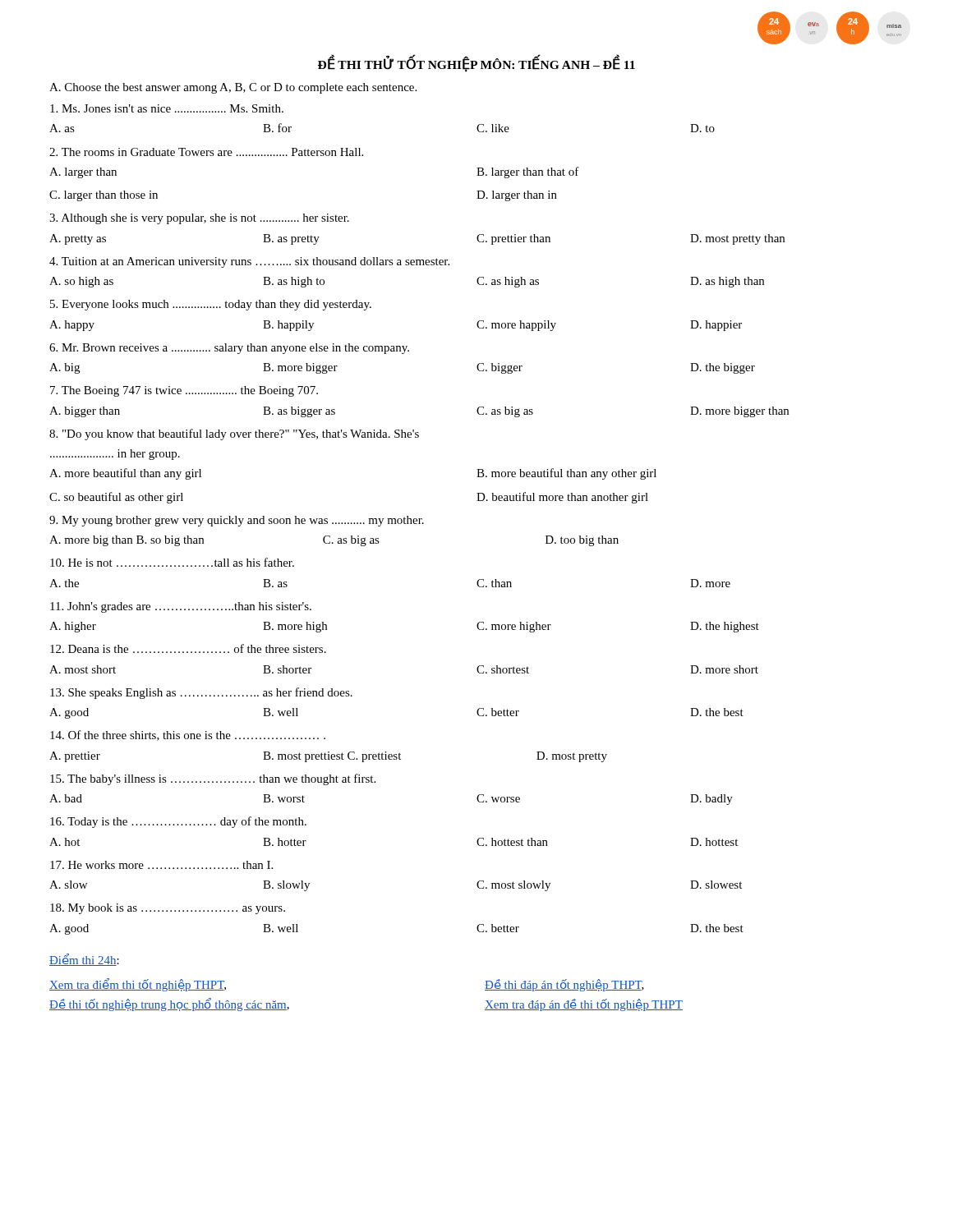Where is the passage that starts "9. My young brother grew very quickly and"?

tap(237, 521)
